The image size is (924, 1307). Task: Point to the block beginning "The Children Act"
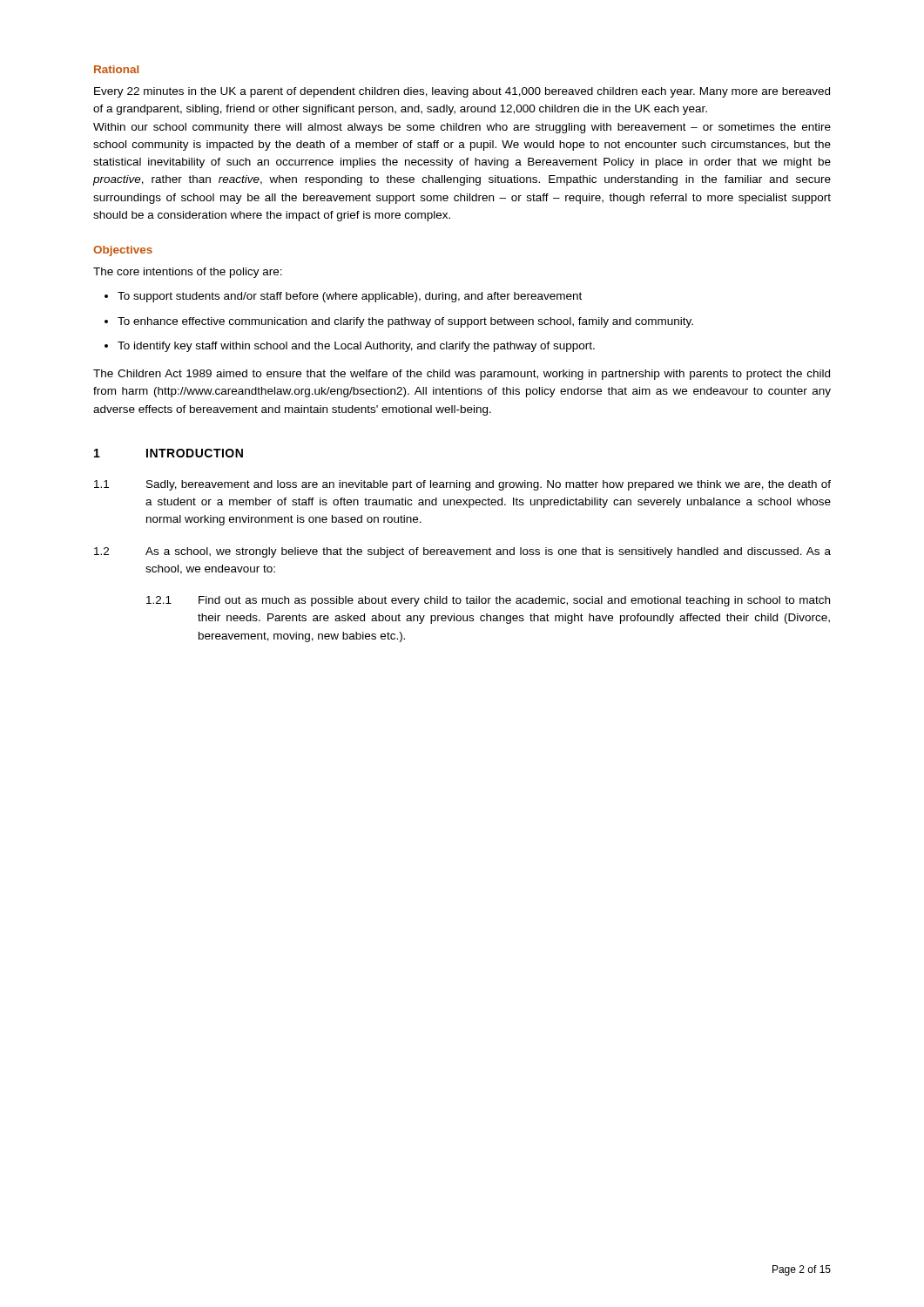462,391
